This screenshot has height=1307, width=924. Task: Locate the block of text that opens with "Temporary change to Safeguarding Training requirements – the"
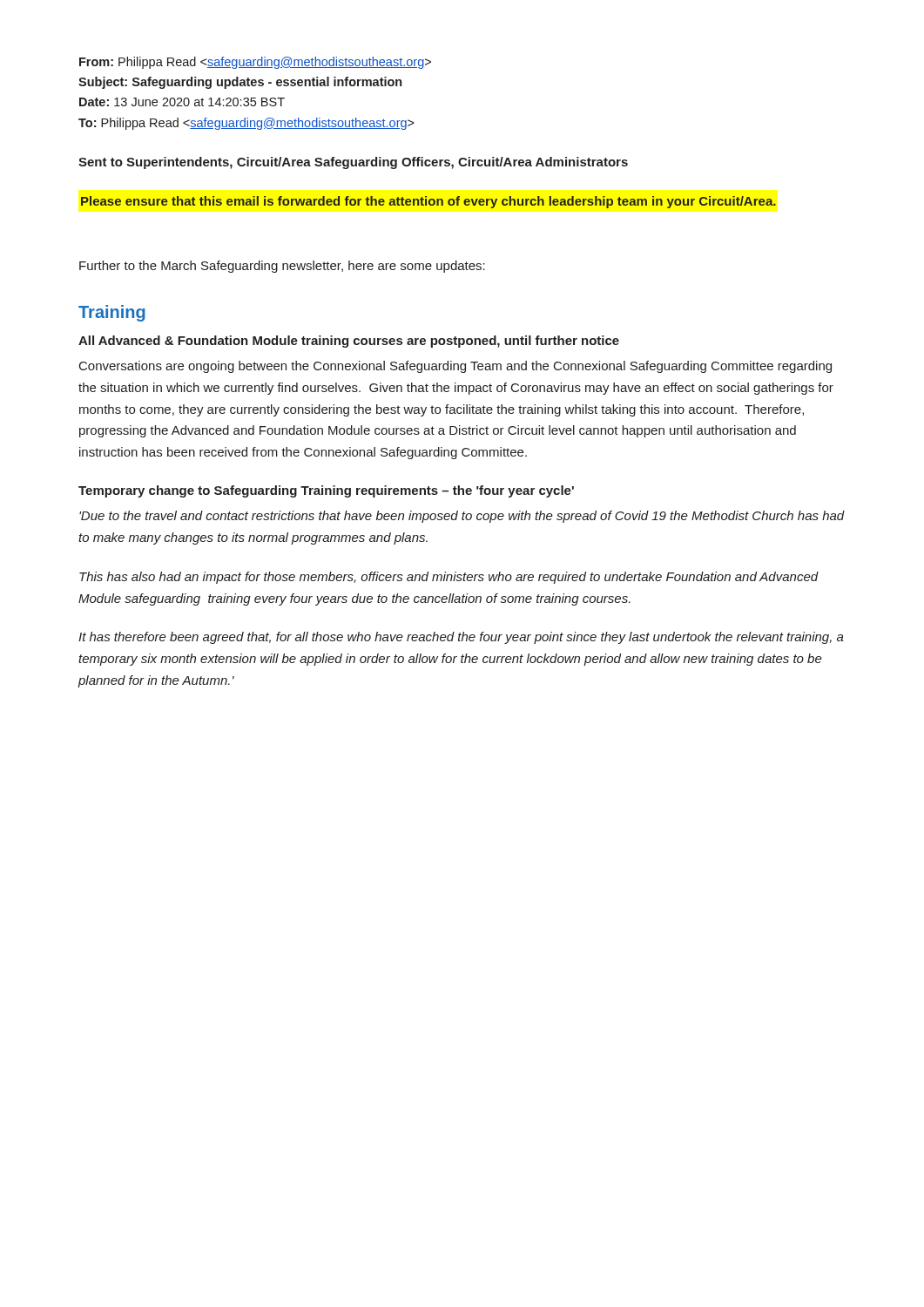[326, 490]
